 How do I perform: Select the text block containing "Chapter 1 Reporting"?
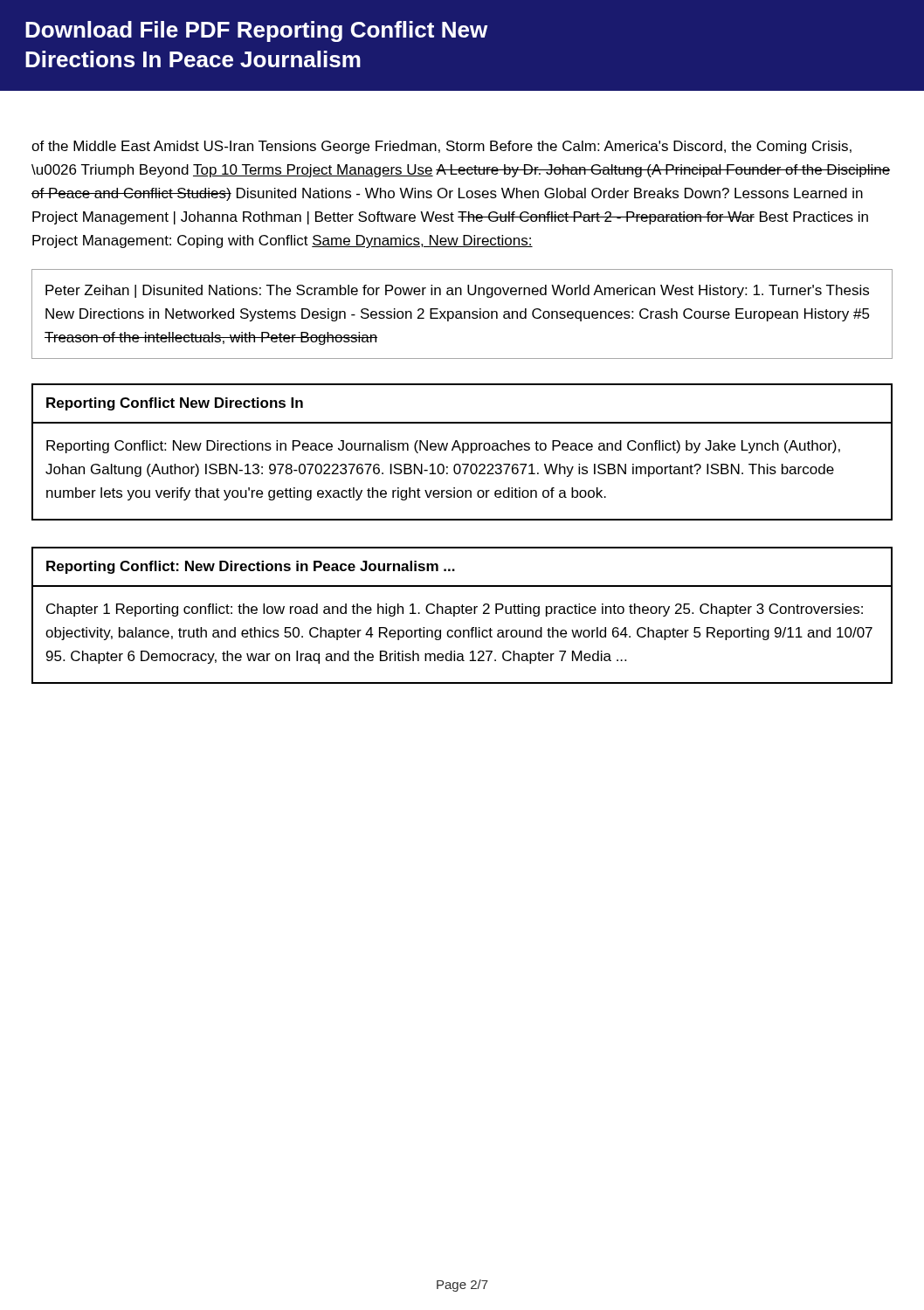(459, 633)
